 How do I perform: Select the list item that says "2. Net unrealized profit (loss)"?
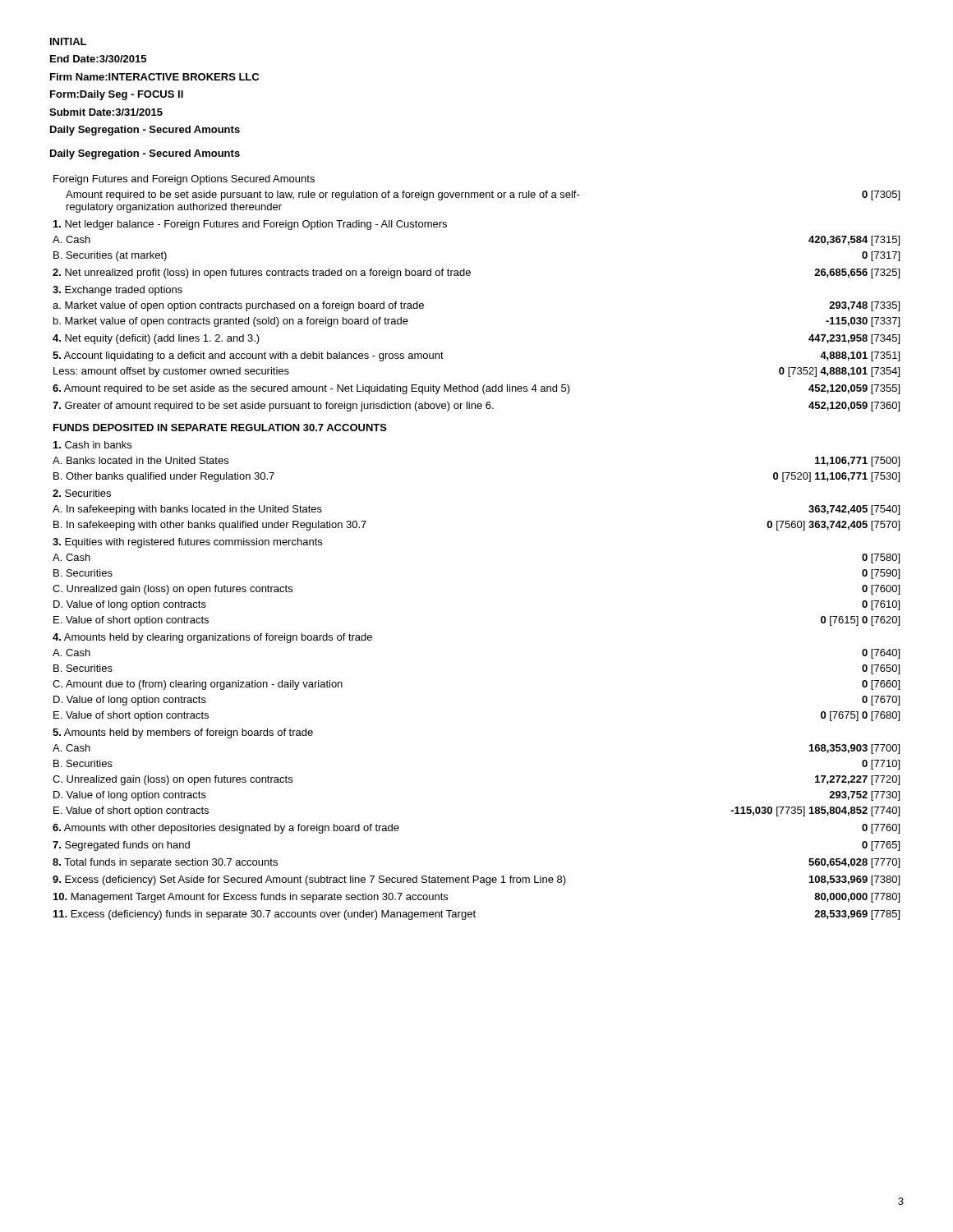[x=476, y=271]
